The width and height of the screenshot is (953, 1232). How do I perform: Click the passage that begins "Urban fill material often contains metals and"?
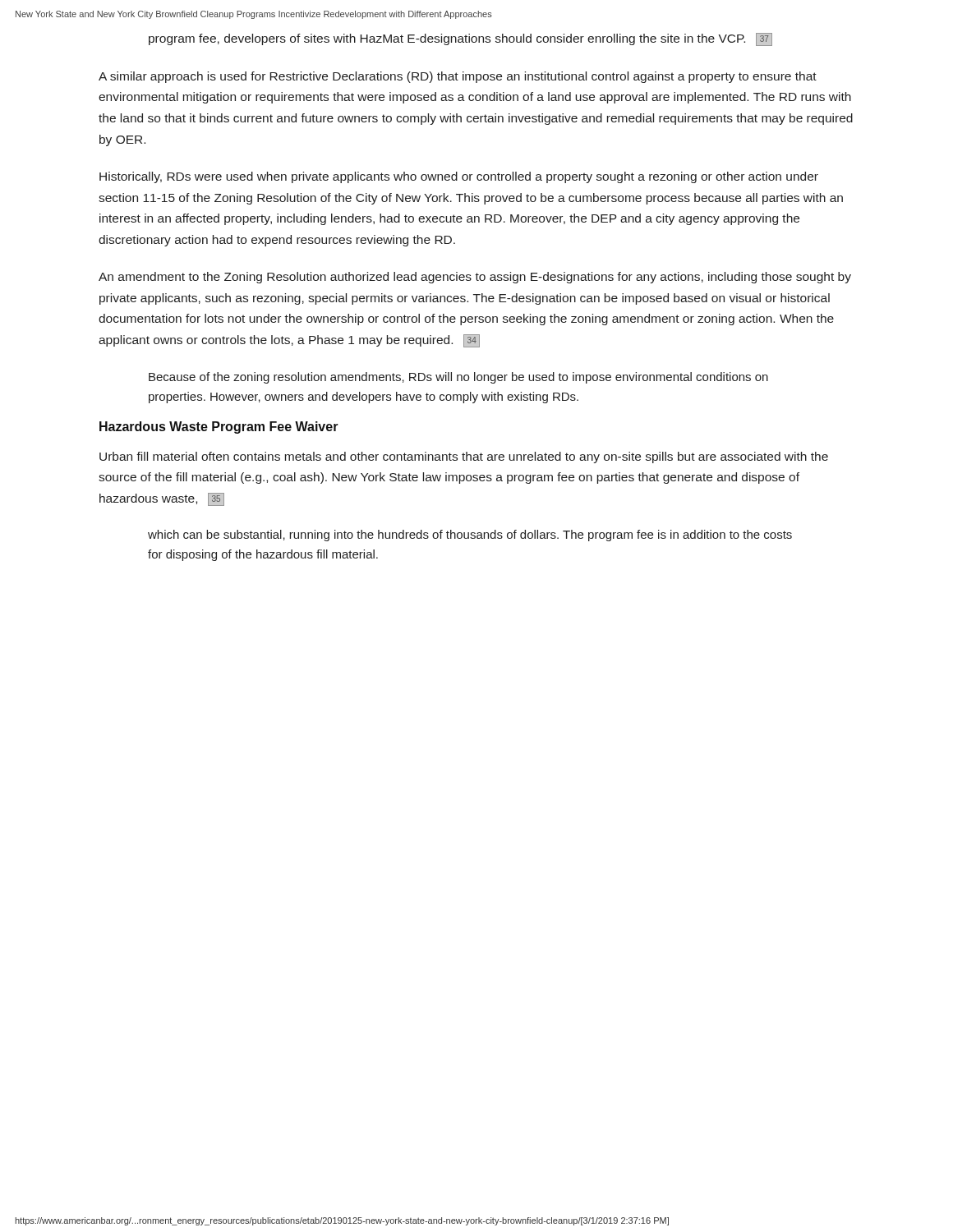tap(463, 477)
